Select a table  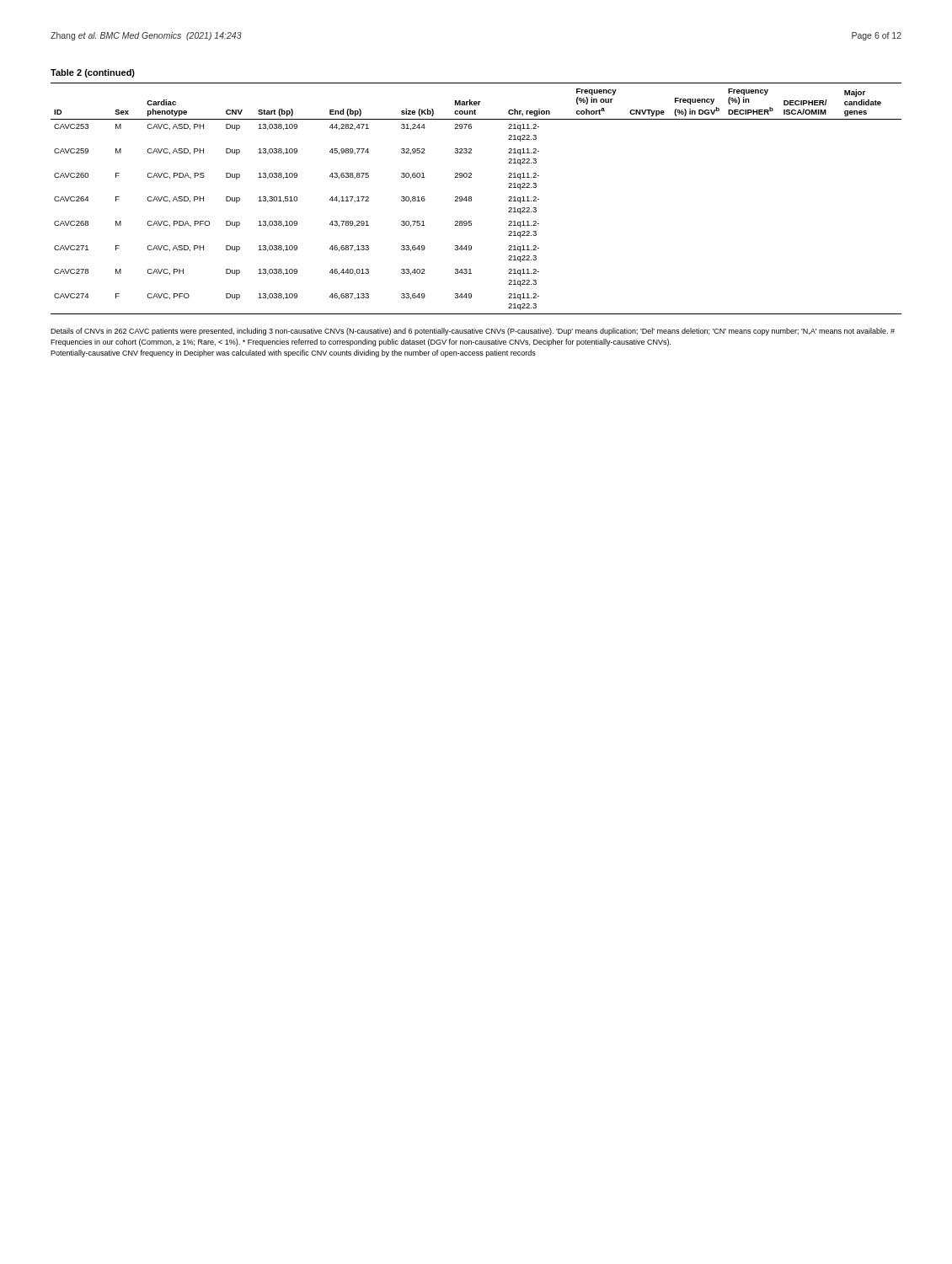(476, 198)
